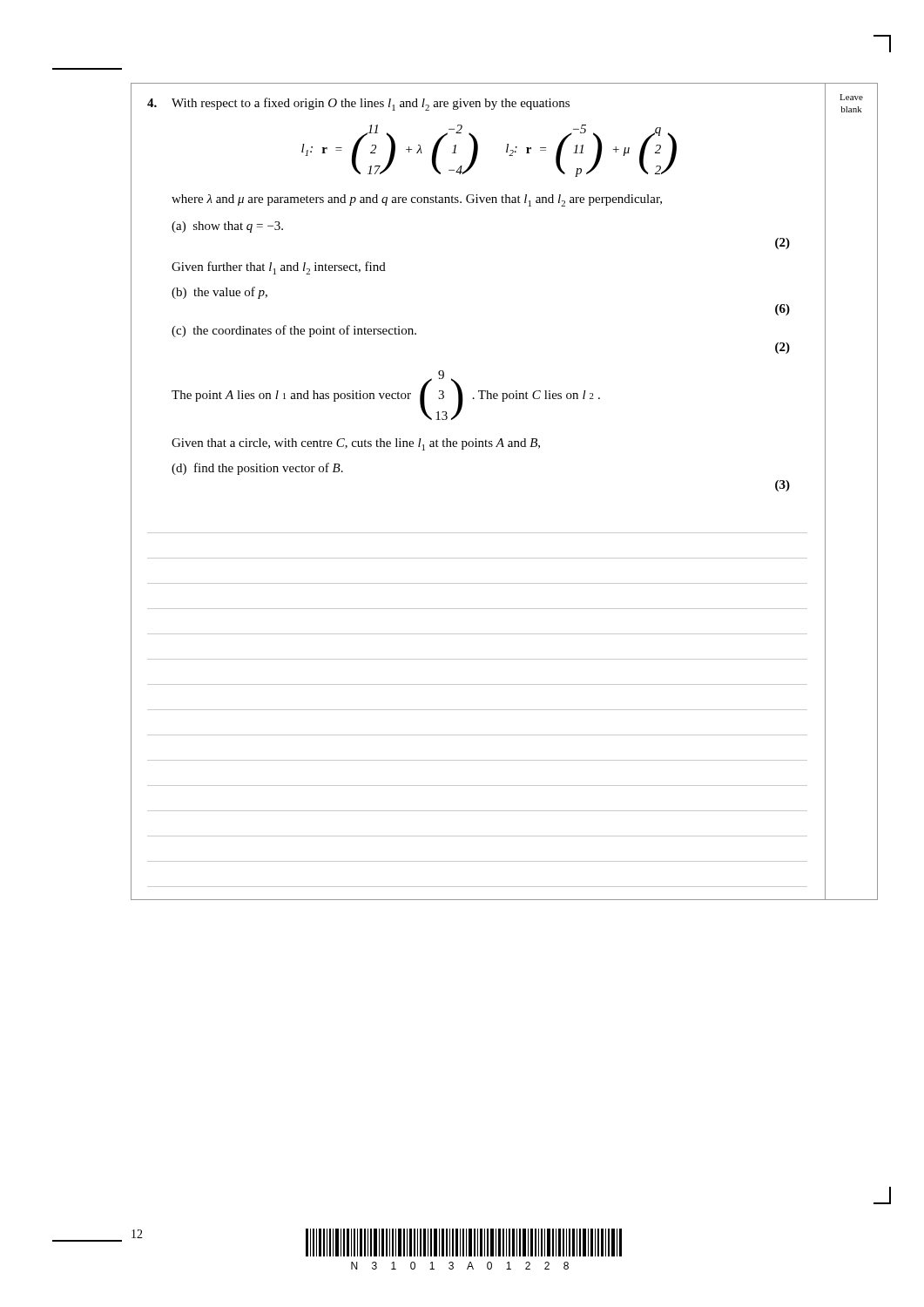Navigate to the region starting "(a) show that"
Image resolution: width=924 pixels, height=1307 pixels.
(228, 226)
